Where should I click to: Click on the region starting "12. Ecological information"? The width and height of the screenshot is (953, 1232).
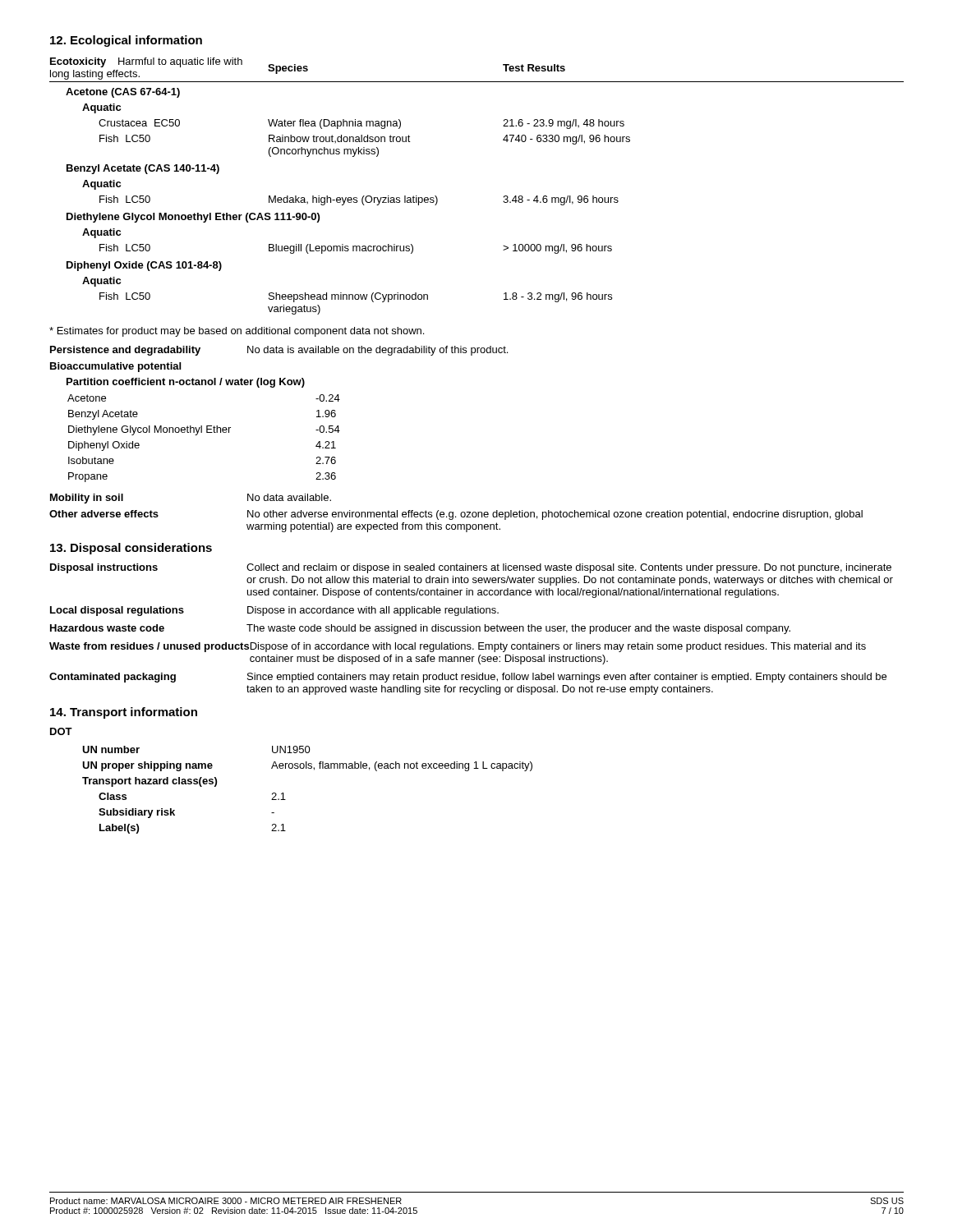(126, 41)
